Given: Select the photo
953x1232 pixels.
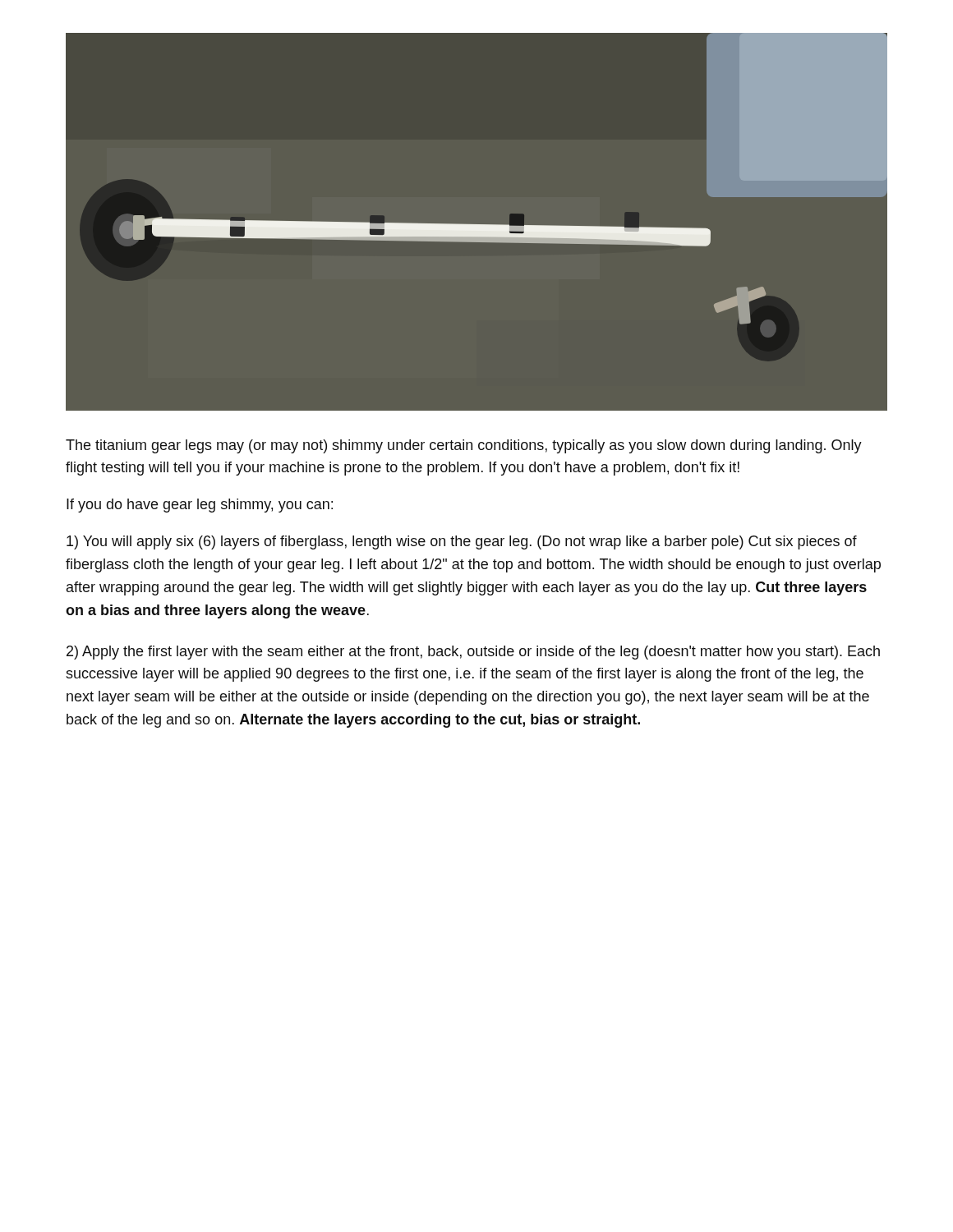Looking at the screenshot, I should coord(476,224).
